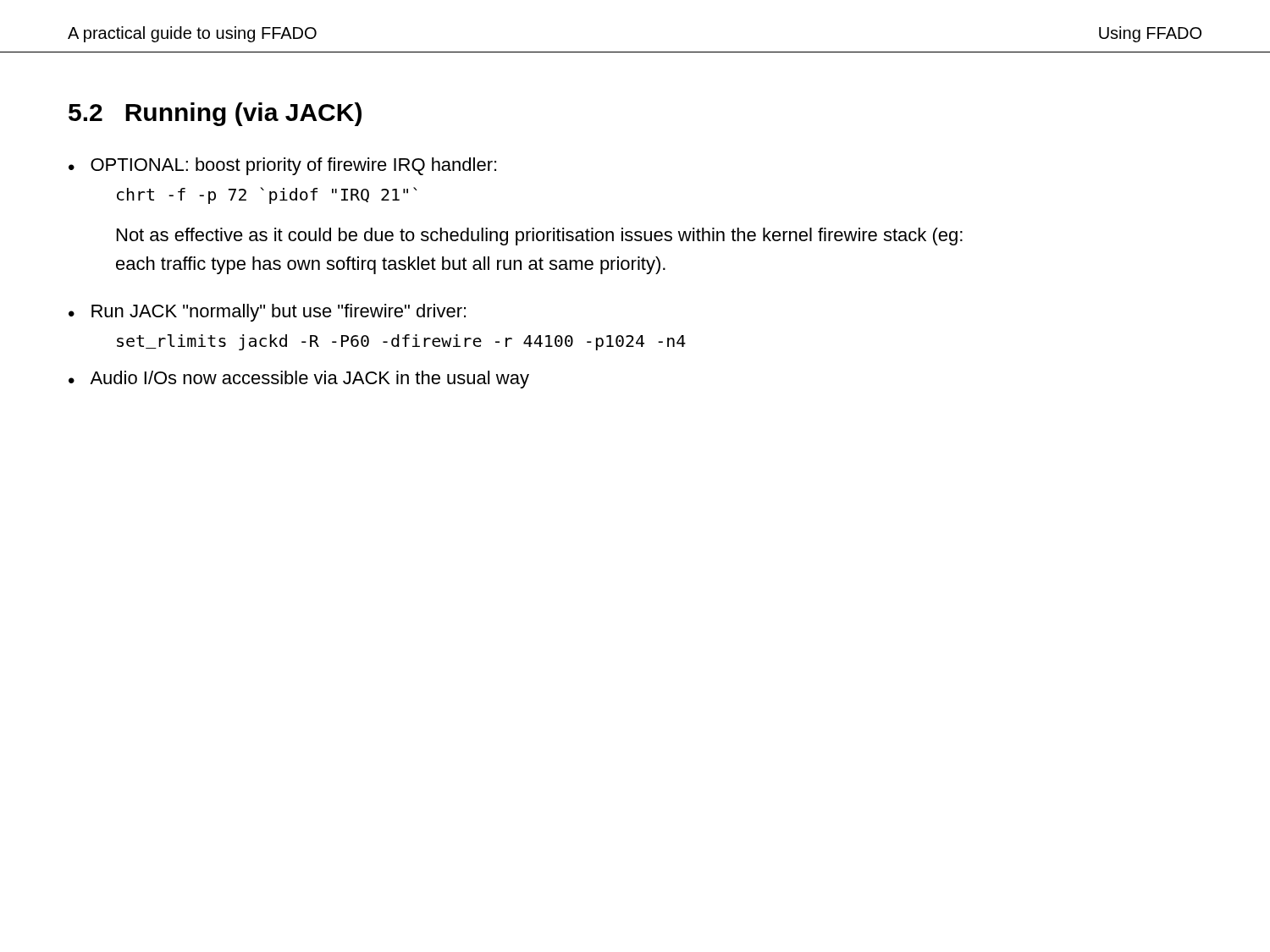
Task: Click on the text block with the text "Not as effective as it could"
Action: pos(539,249)
